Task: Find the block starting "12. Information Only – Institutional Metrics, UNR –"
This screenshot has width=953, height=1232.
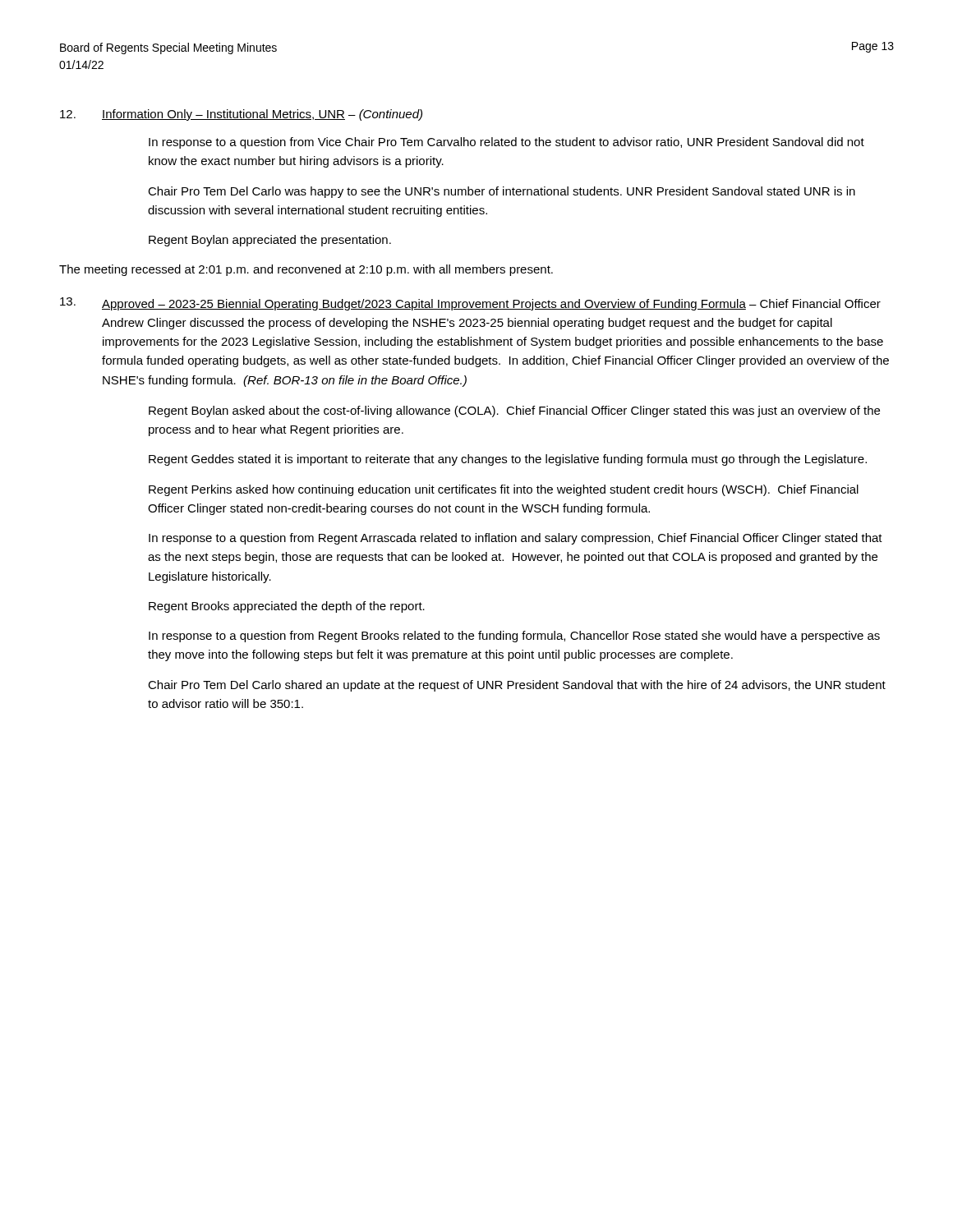Action: 241,115
